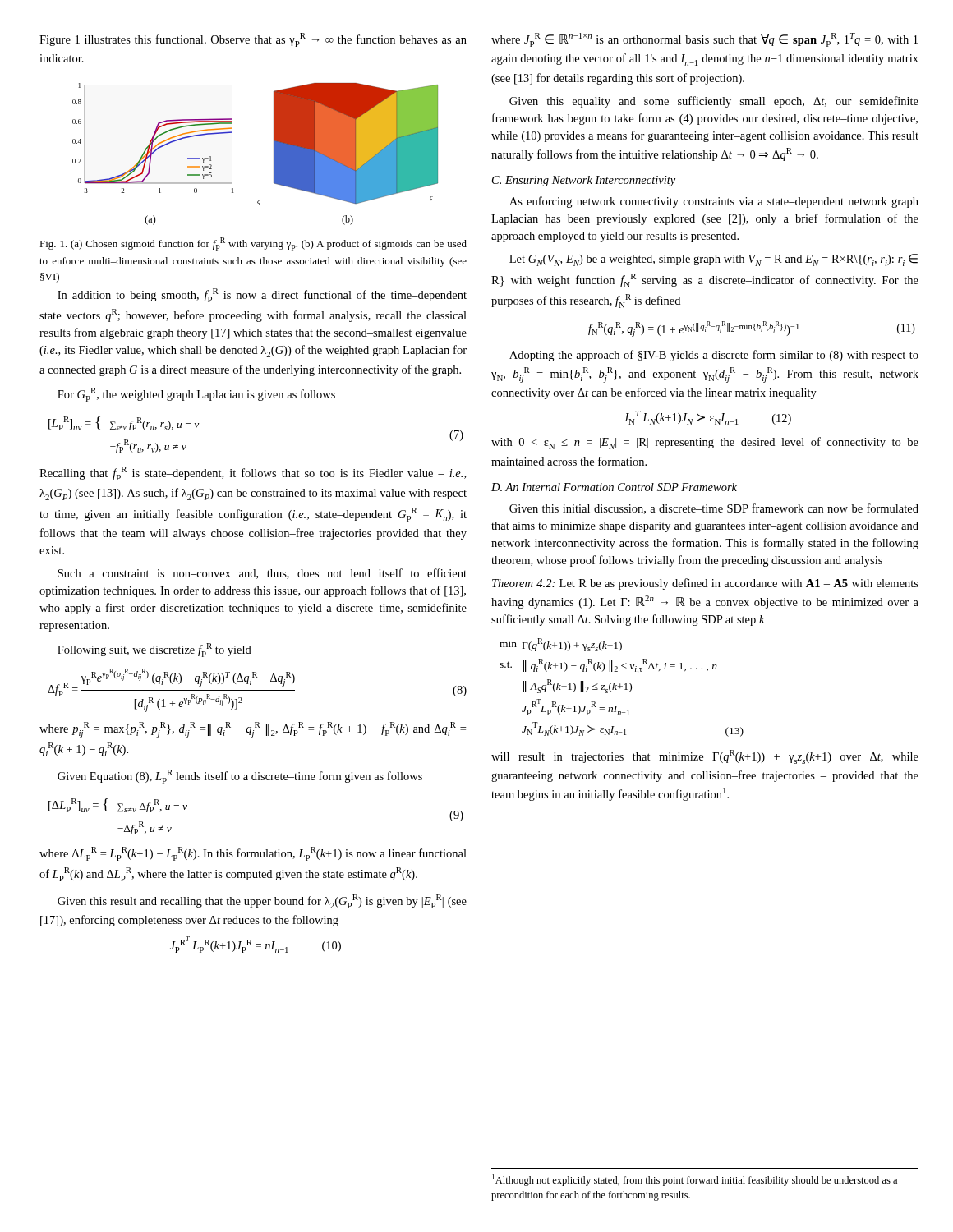Viewport: 953px width, 1232px height.
Task: Find the formula with the text "JNT LN(k+1)JN ≻ εNIn−1 (12)"
Action: [x=705, y=418]
